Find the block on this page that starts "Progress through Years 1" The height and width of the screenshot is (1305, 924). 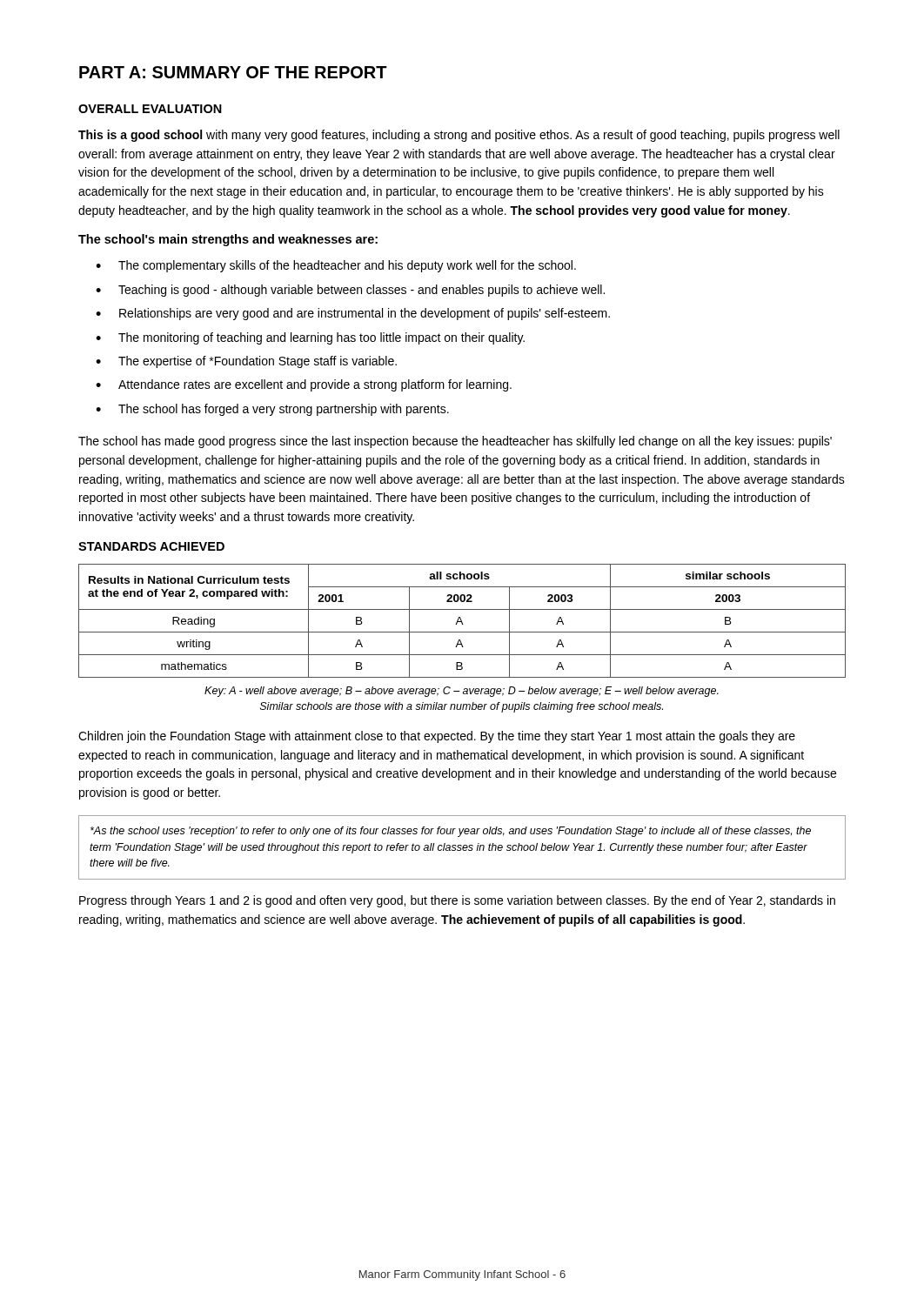coord(457,910)
